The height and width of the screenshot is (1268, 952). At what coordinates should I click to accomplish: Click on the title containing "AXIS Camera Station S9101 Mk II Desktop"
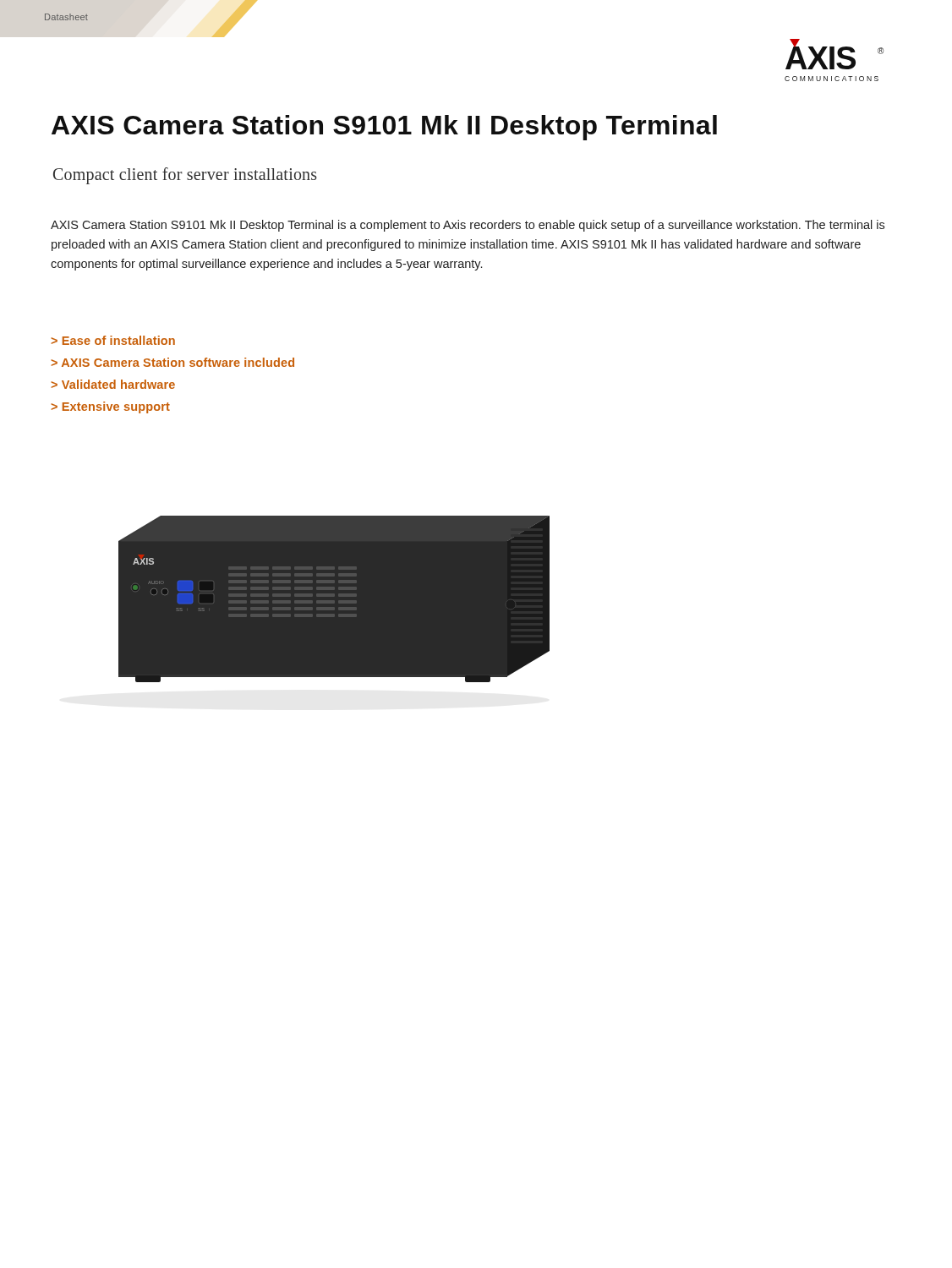click(385, 125)
